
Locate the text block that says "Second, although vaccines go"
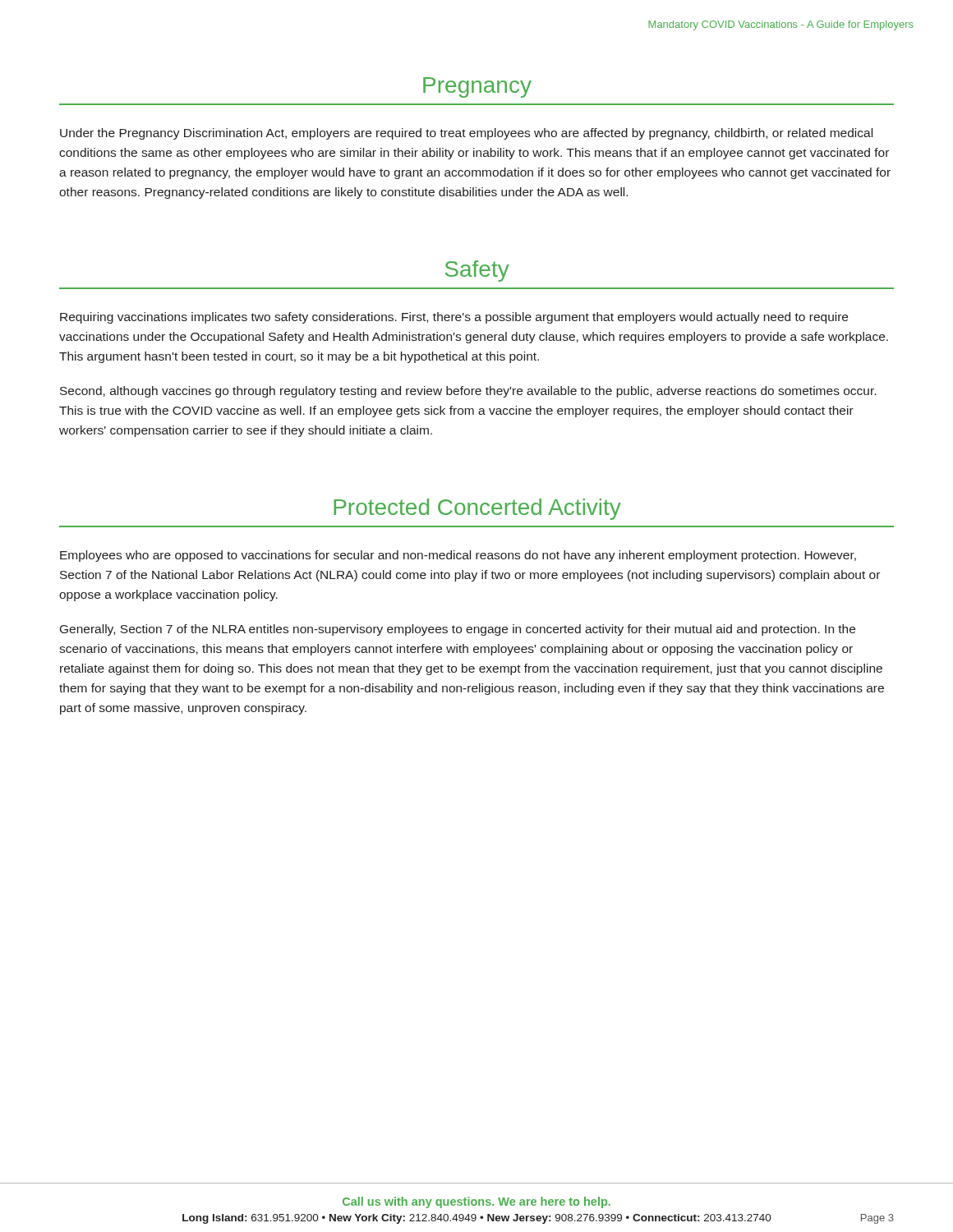click(468, 410)
